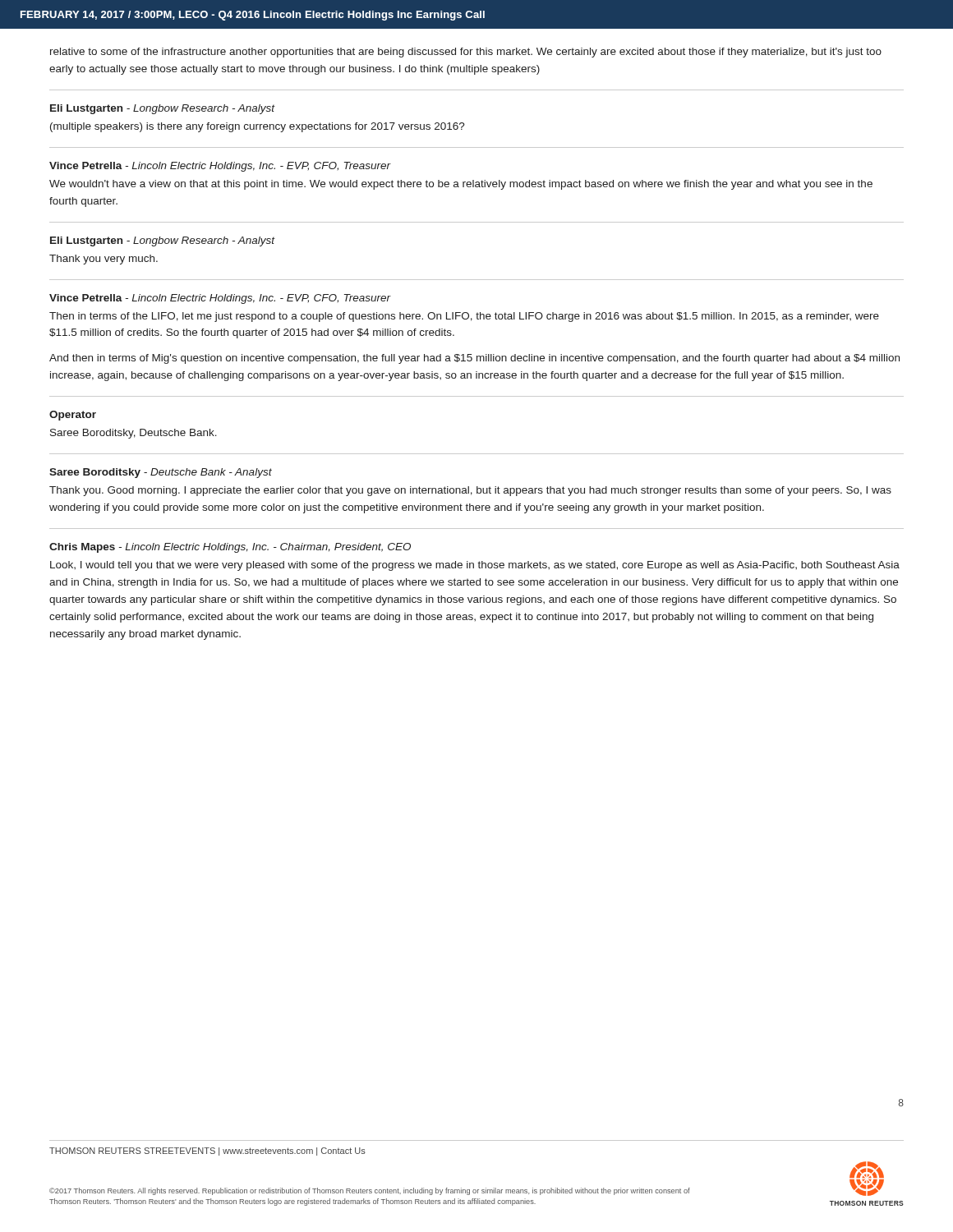
Task: Select the passage starting "Operator Saree Boroditsky, Deutsche Bank."
Action: click(x=73, y=416)
